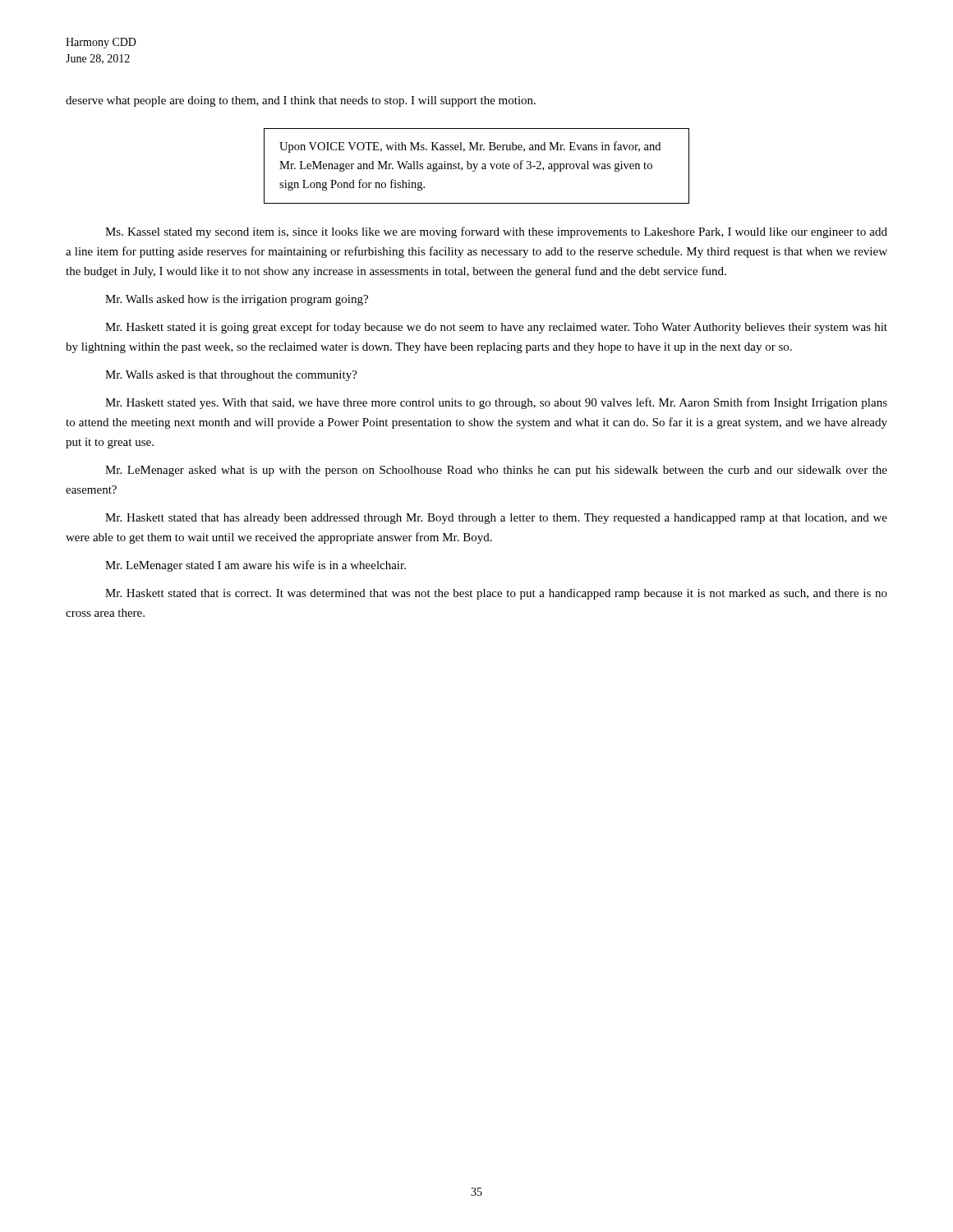Navigate to the text block starting "Upon VOICE VOTE, with"
The height and width of the screenshot is (1232, 953).
(x=470, y=165)
